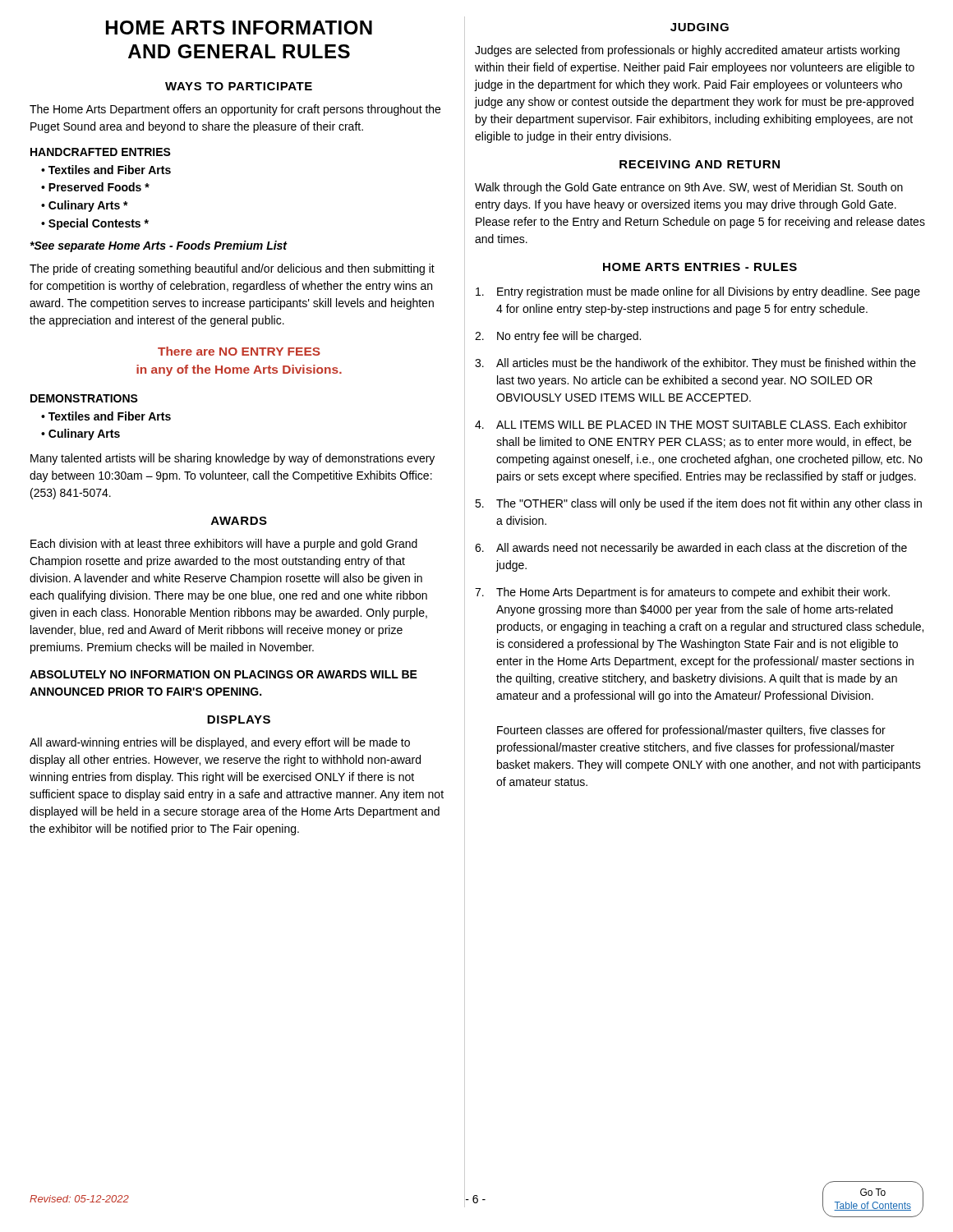953x1232 pixels.
Task: Select the region starting "Judges are selected from professionals or highly accredited"
Action: (x=695, y=93)
